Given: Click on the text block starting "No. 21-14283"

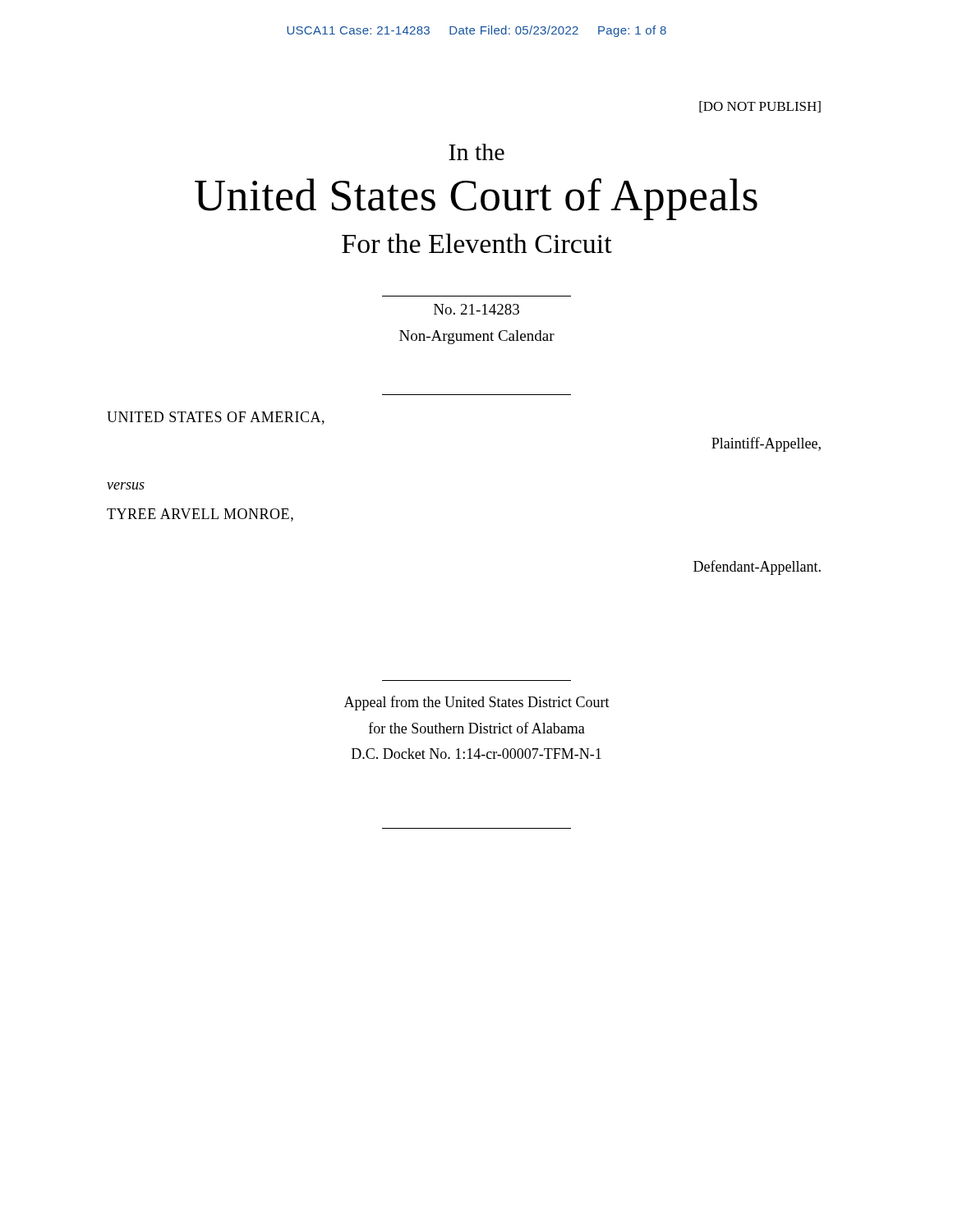Looking at the screenshot, I should click(476, 309).
